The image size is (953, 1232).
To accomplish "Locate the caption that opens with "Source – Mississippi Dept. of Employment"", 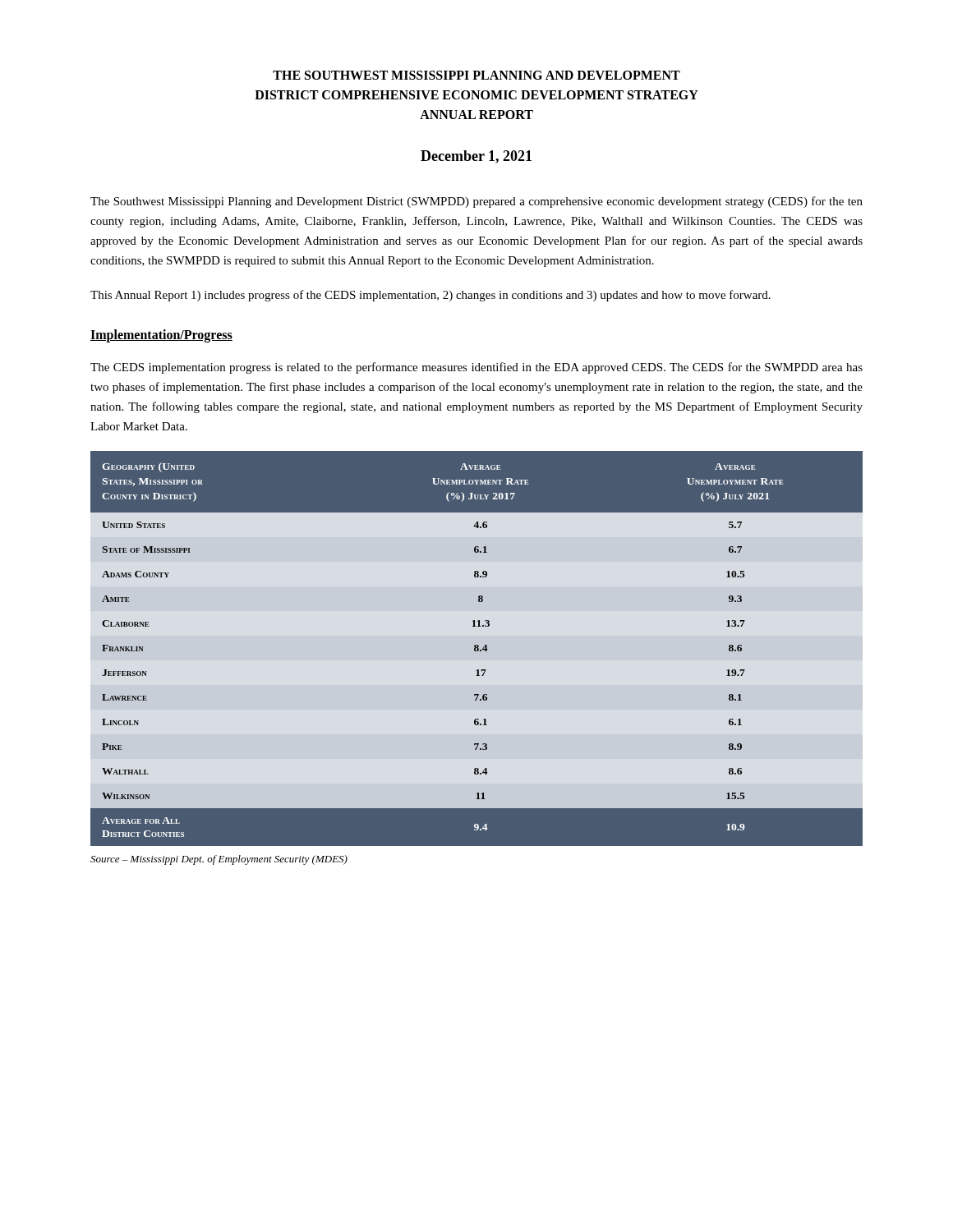I will point(219,858).
